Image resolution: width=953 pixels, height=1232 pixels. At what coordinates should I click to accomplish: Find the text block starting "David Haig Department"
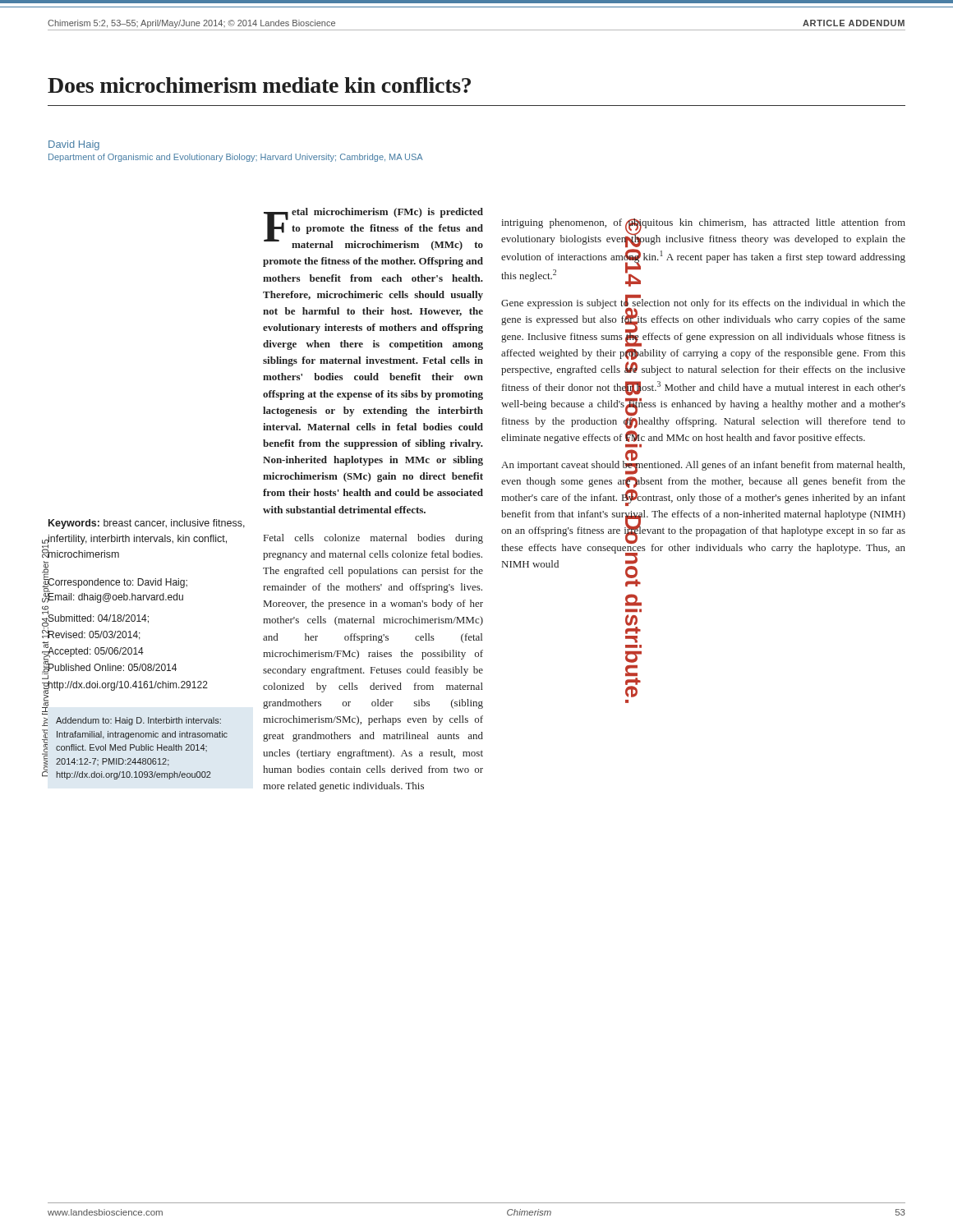[235, 150]
